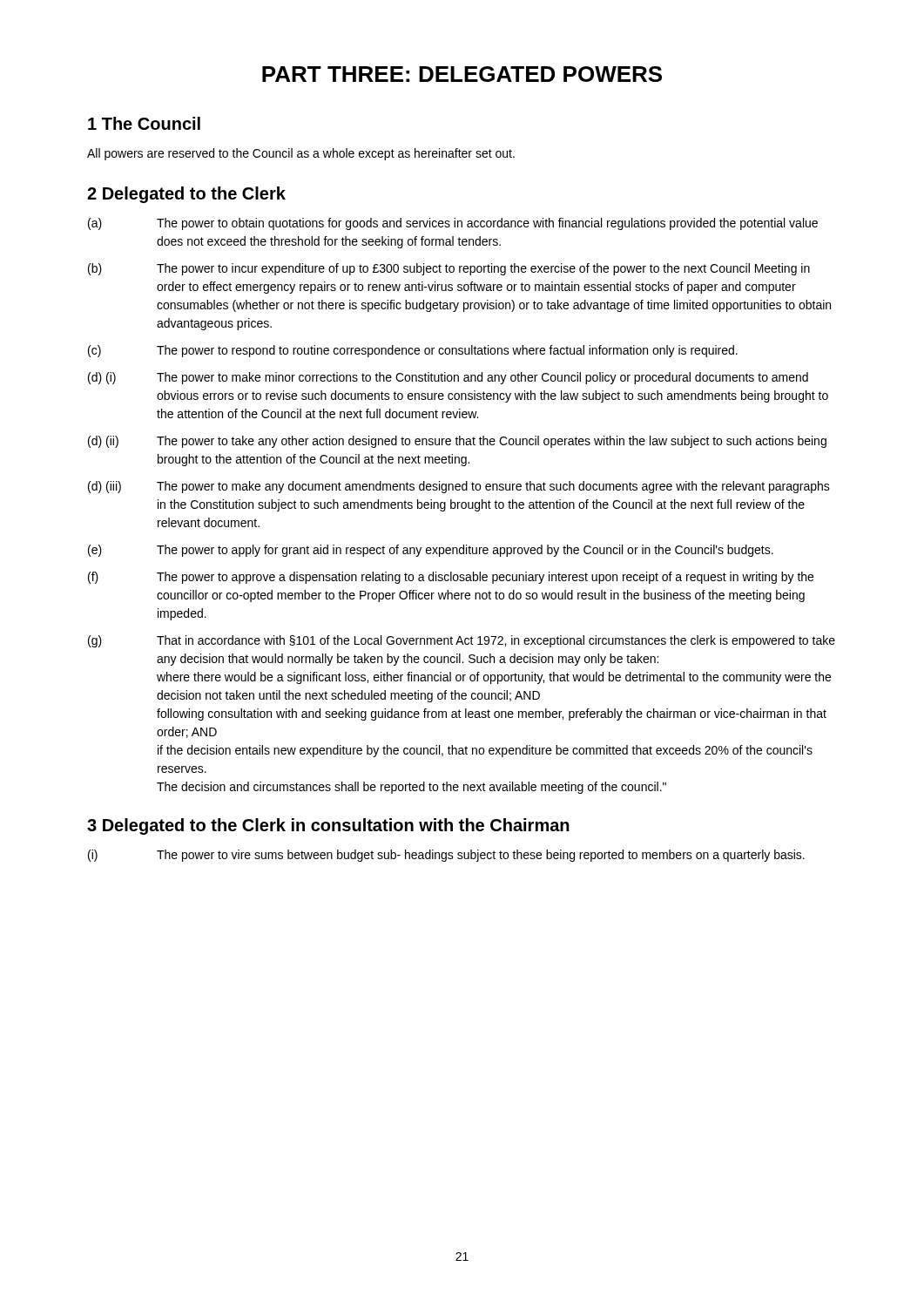This screenshot has height=1307, width=924.
Task: Find the text block starting "(i) The power to vire sums between"
Action: tap(462, 855)
